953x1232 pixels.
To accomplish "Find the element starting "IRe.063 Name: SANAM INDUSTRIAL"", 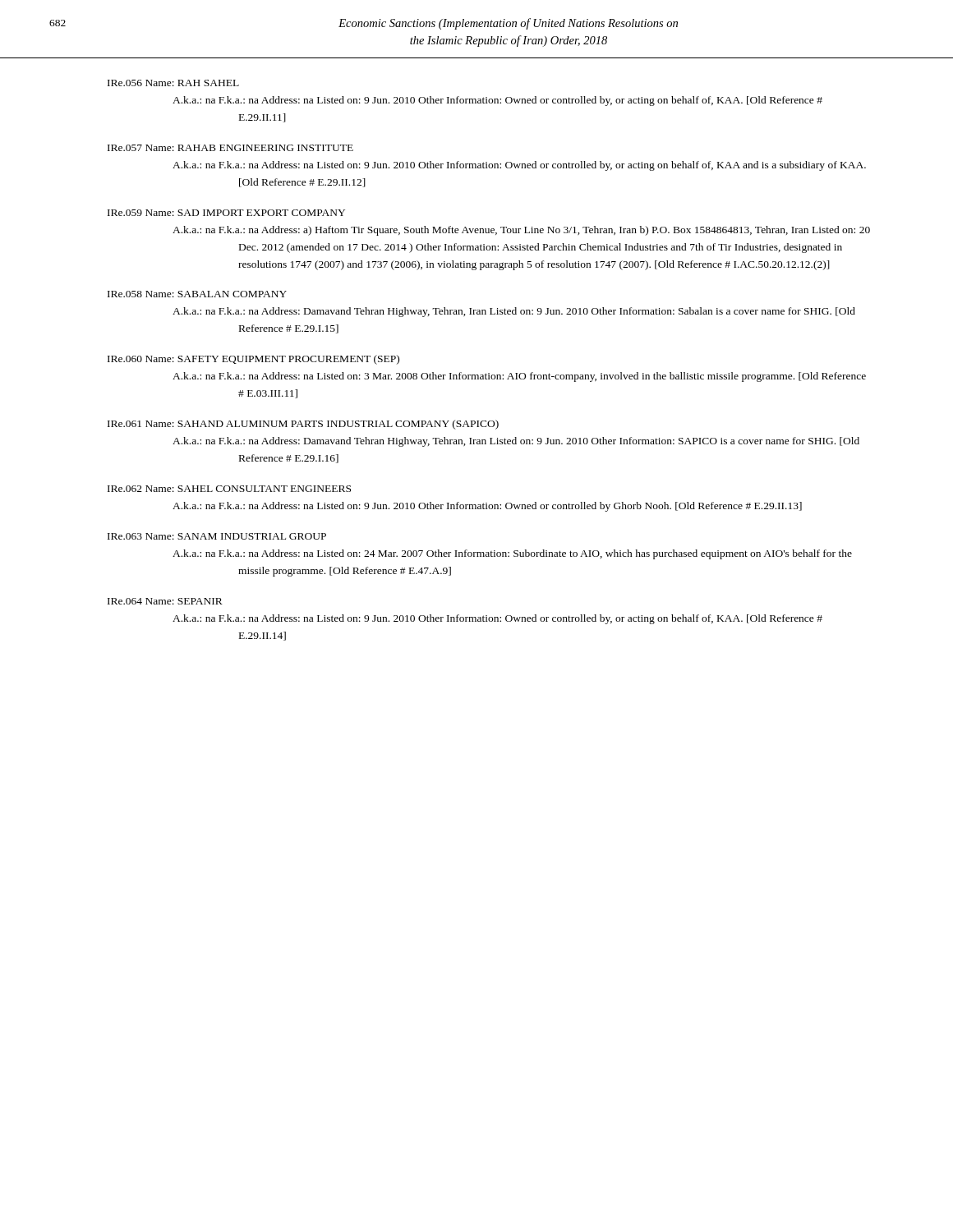I will click(x=489, y=555).
